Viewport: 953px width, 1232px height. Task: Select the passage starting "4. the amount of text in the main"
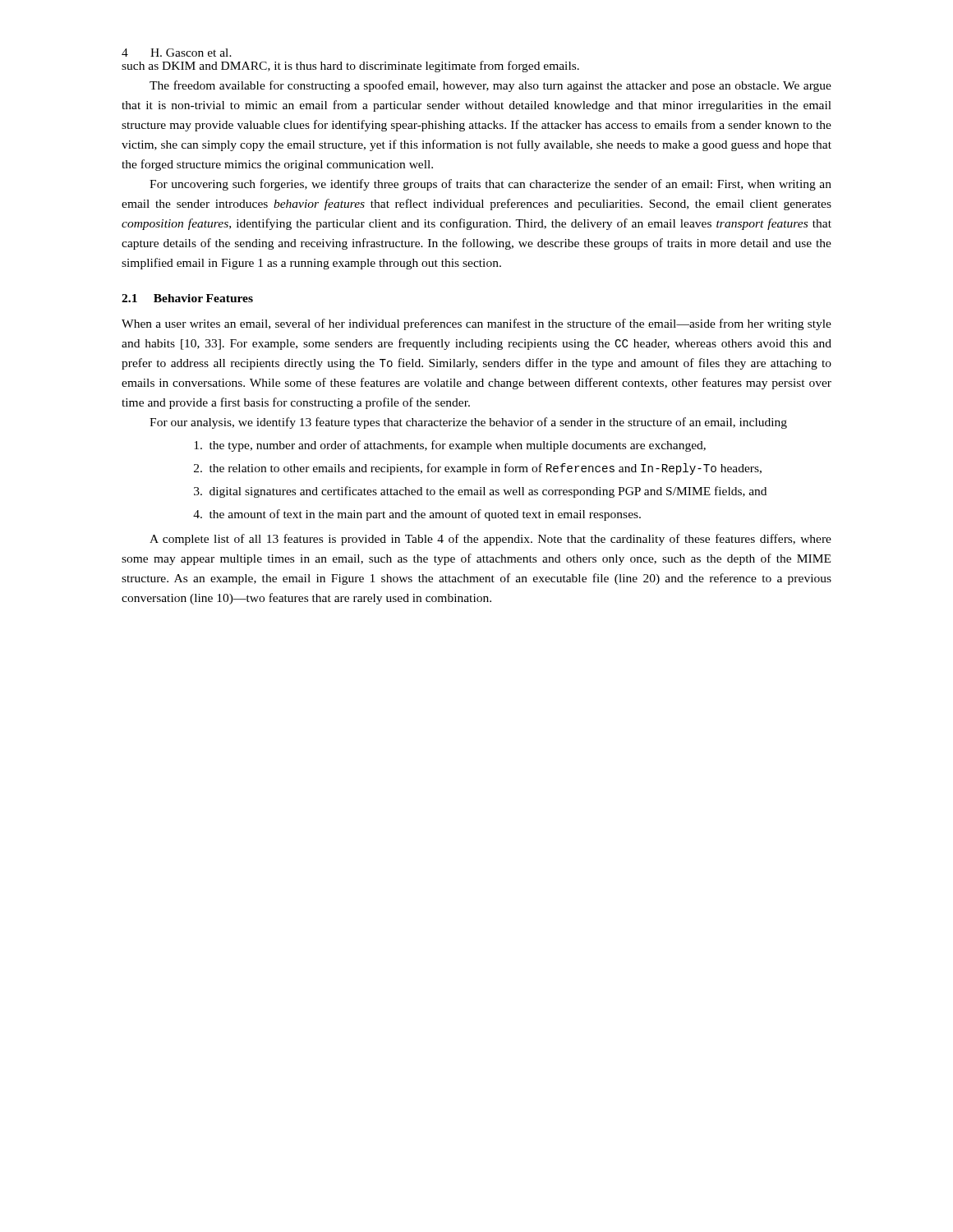click(501, 514)
